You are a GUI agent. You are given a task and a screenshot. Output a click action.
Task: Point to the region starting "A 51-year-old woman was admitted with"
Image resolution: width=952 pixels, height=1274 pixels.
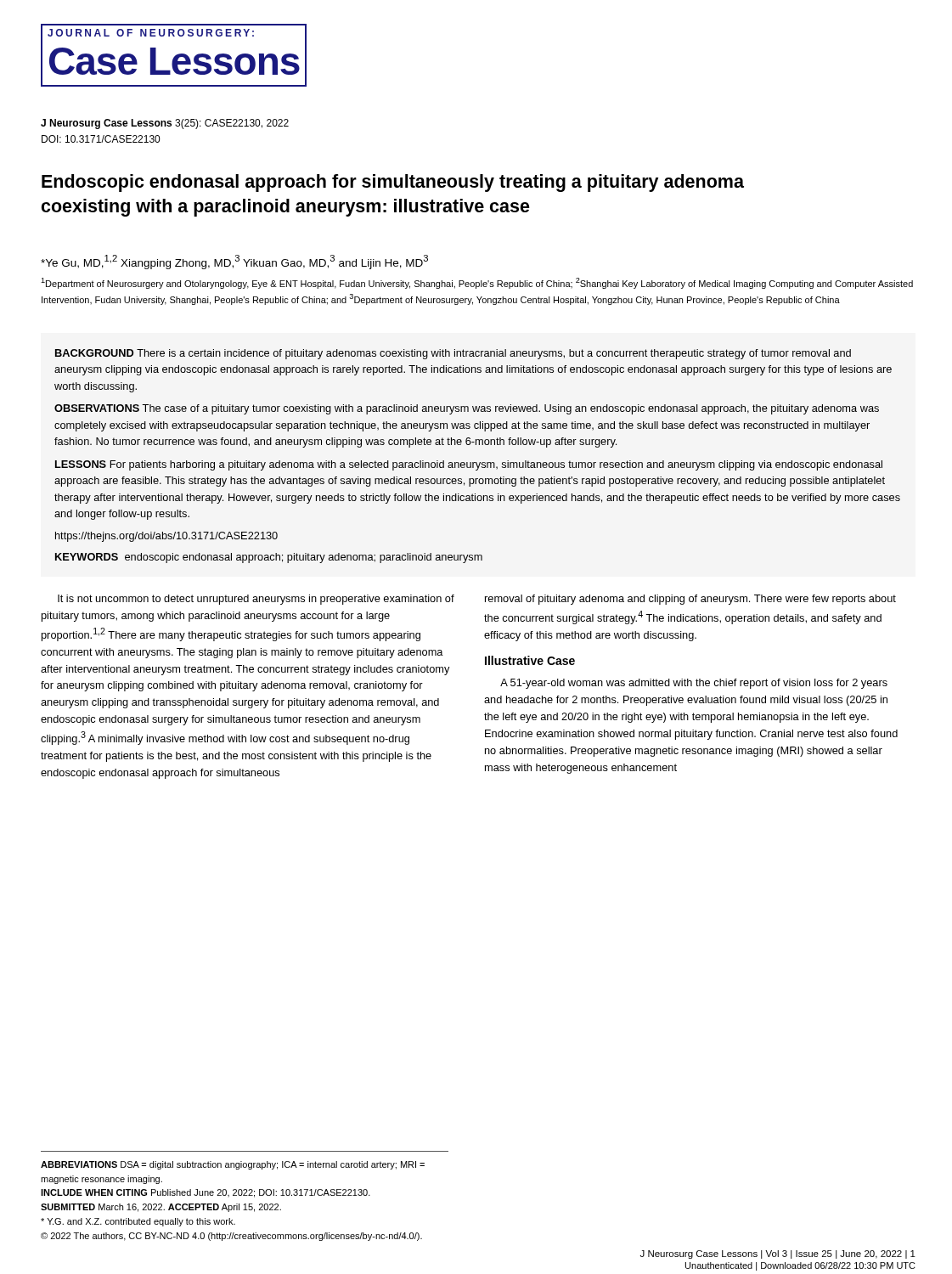pyautogui.click(x=692, y=725)
